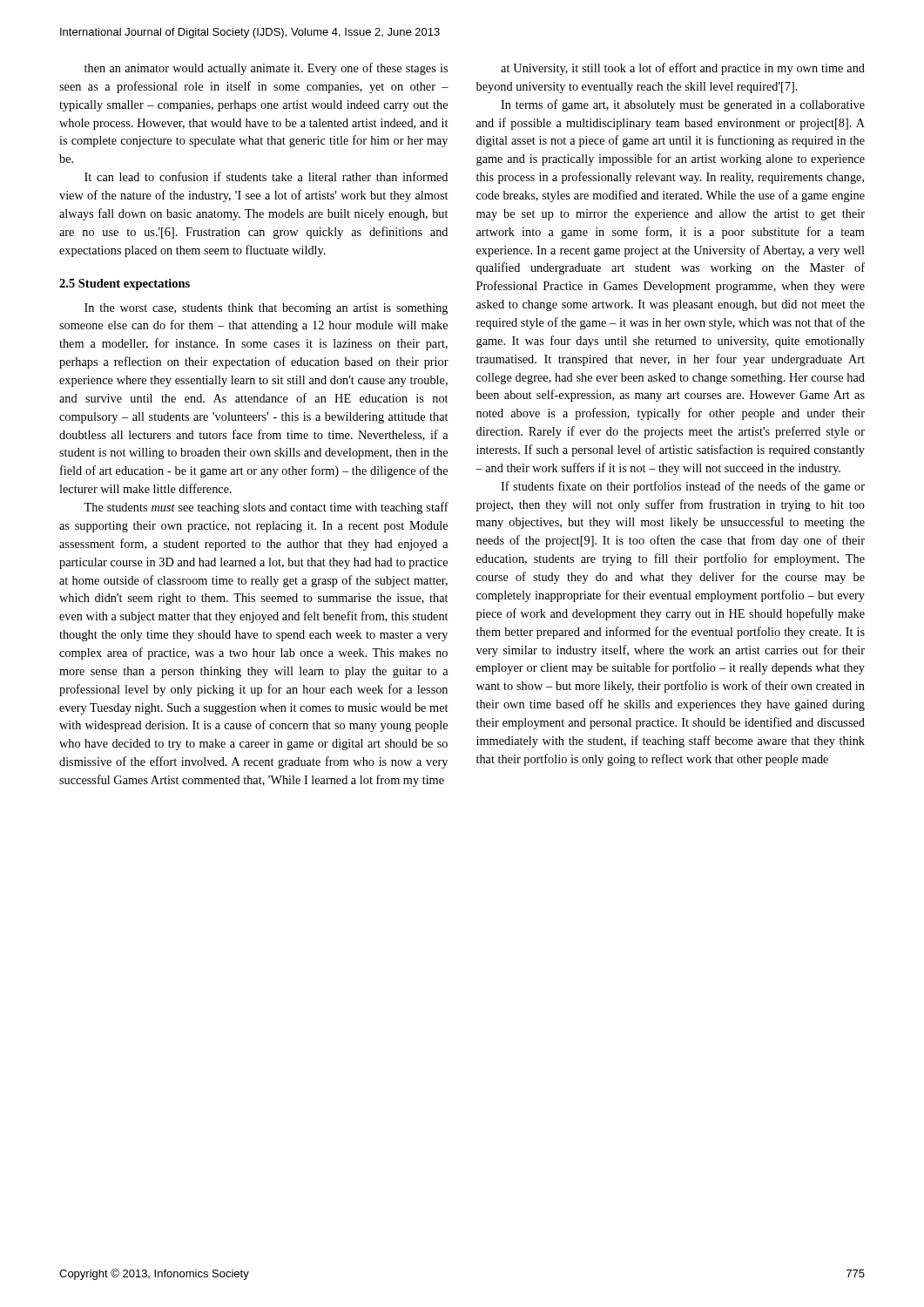Find the block on this page that starts "then an animator would actually"
The image size is (924, 1307).
(x=254, y=424)
